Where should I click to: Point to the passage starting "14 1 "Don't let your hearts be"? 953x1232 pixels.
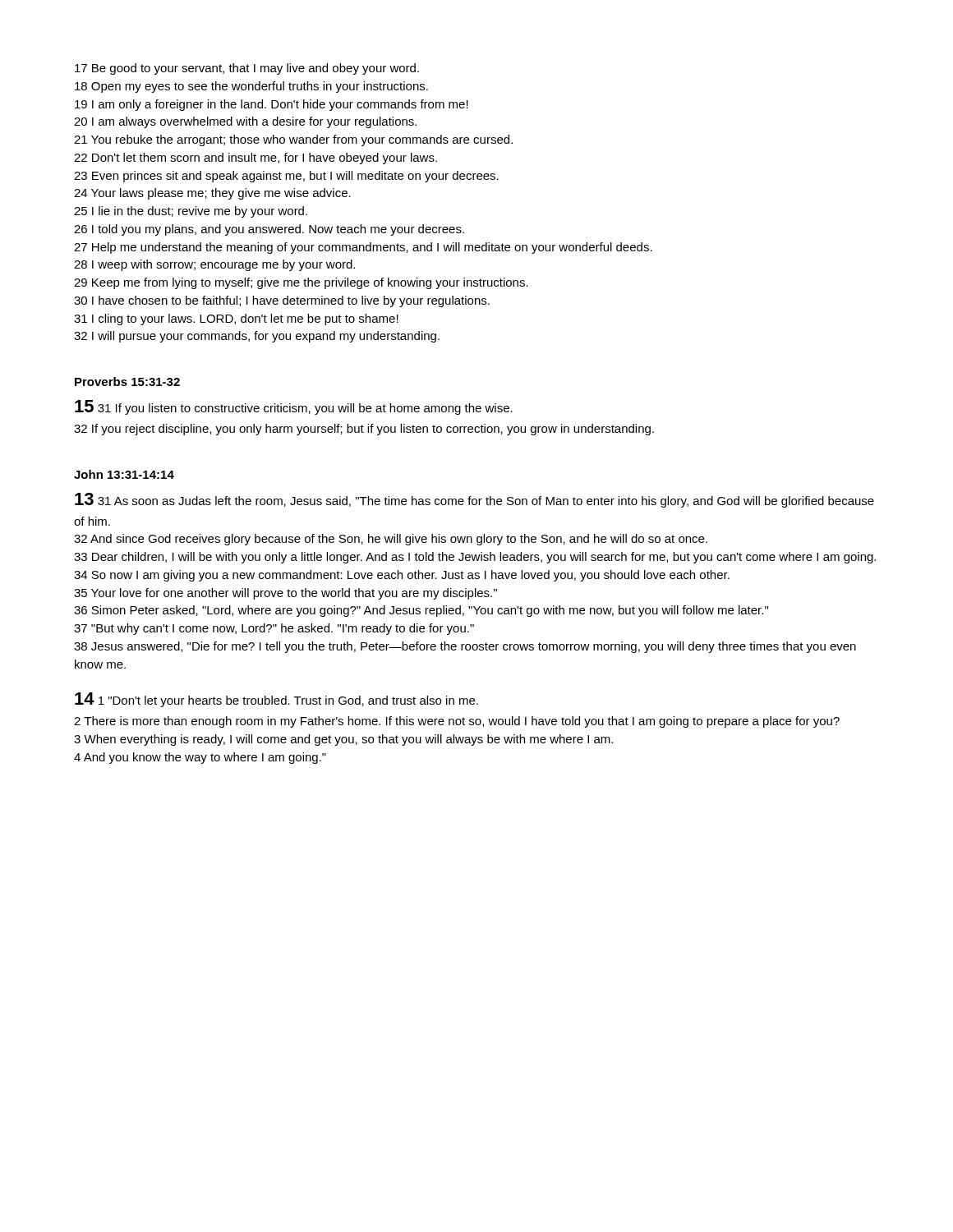click(476, 726)
